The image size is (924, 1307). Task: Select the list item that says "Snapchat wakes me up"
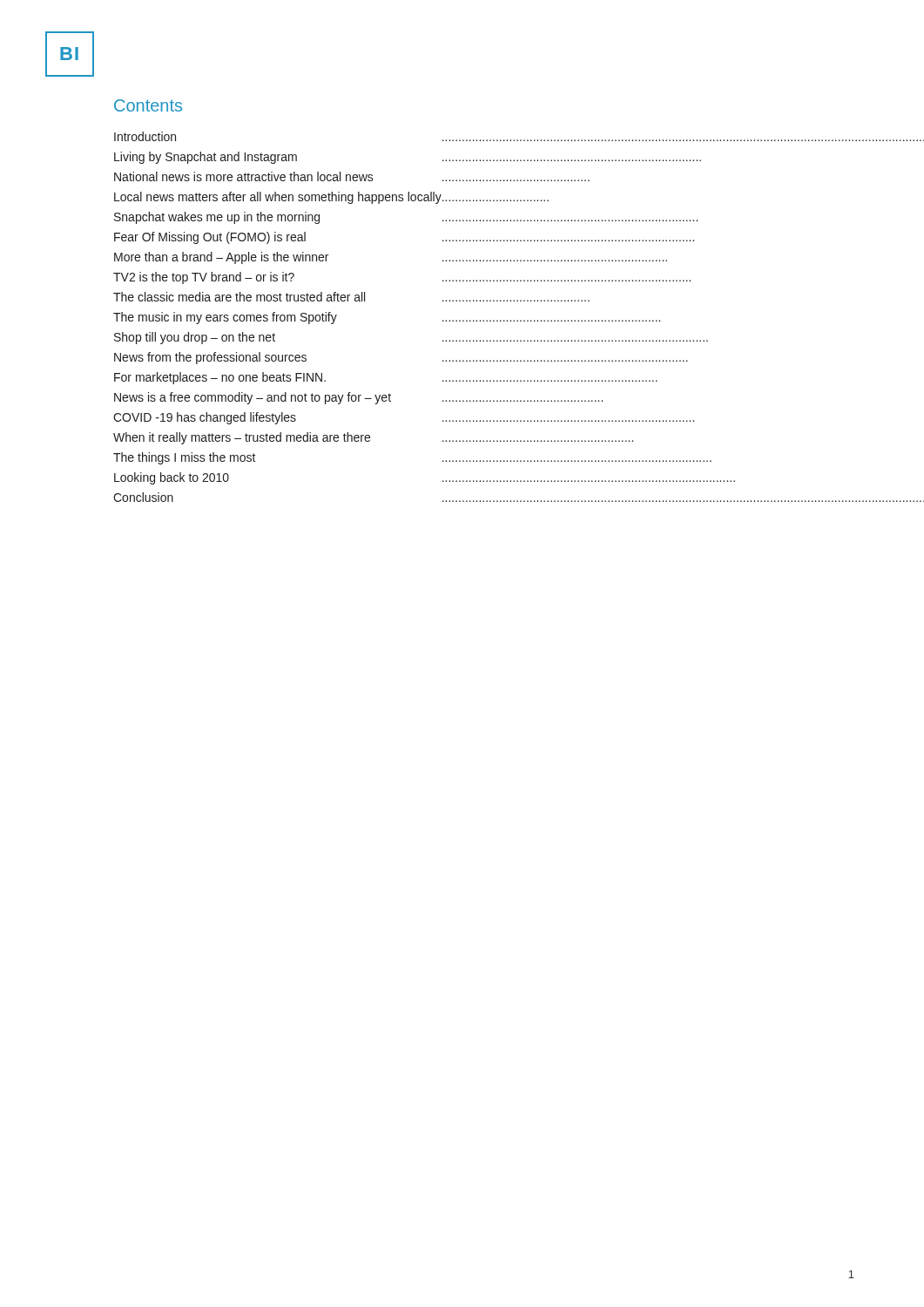(519, 217)
